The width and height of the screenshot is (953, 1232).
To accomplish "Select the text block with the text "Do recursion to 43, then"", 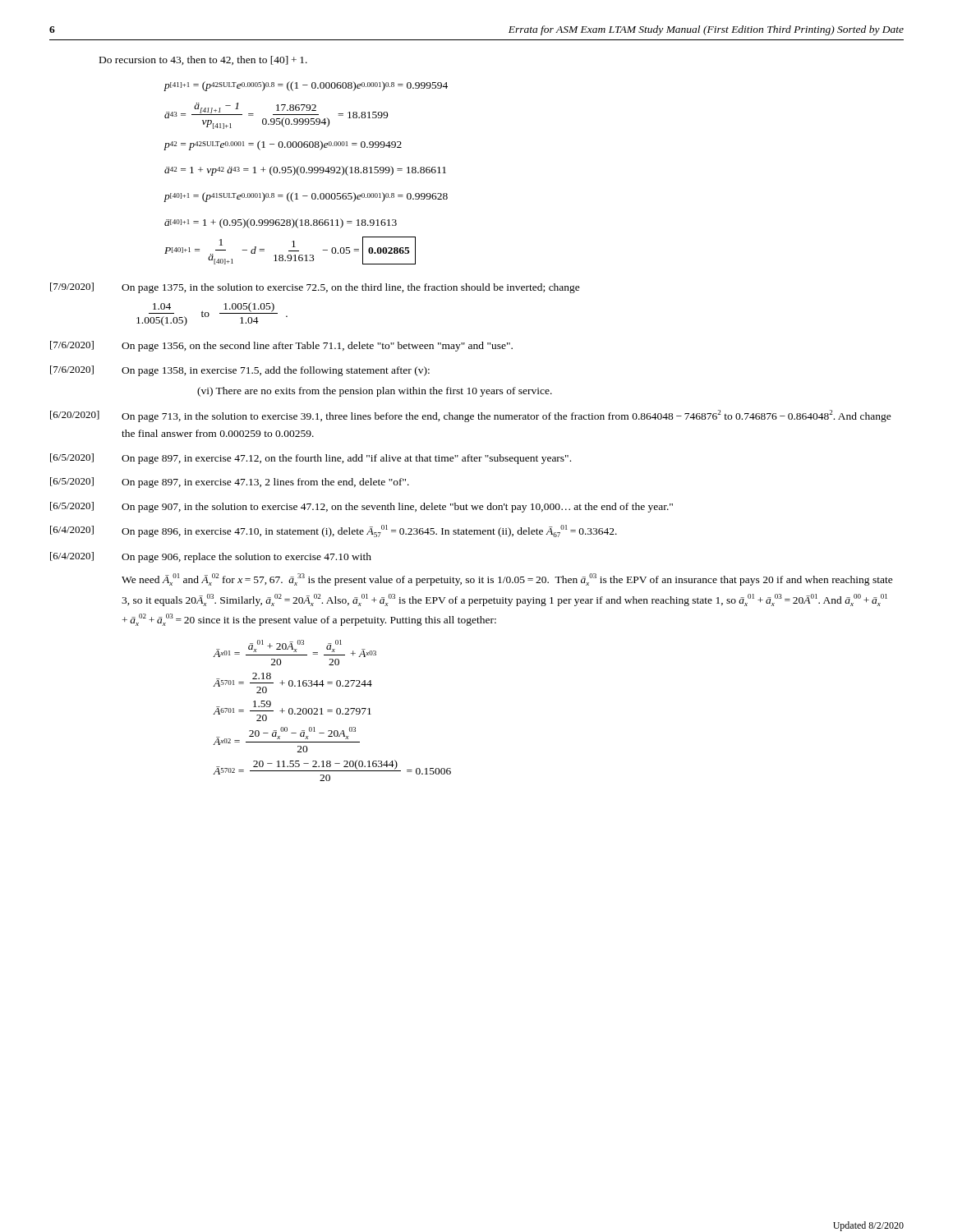I will pyautogui.click(x=203, y=60).
